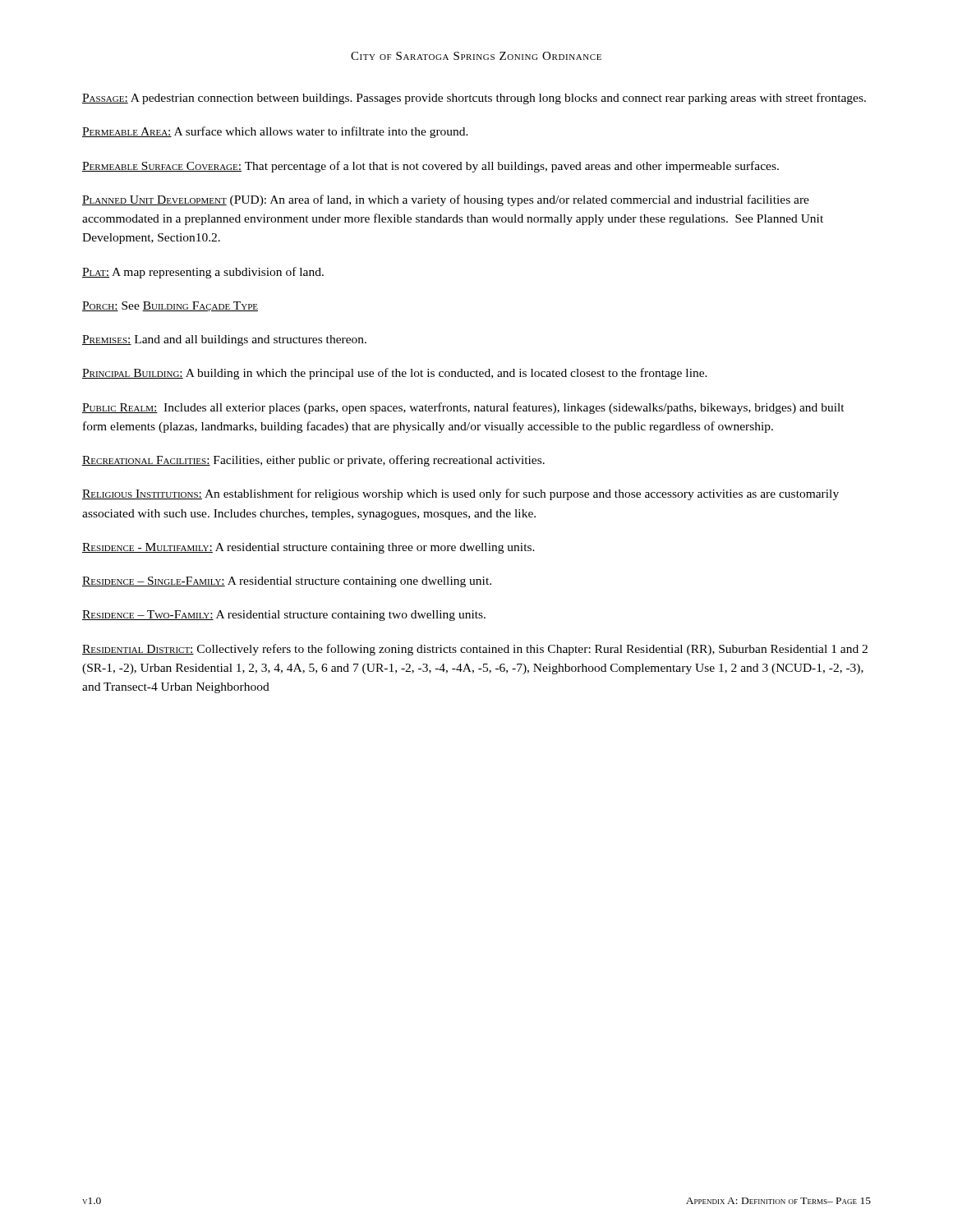Viewport: 953px width, 1232px height.
Task: Where is the passage that starts "Residence – Single-Family: A residential"?
Action: pos(287,580)
